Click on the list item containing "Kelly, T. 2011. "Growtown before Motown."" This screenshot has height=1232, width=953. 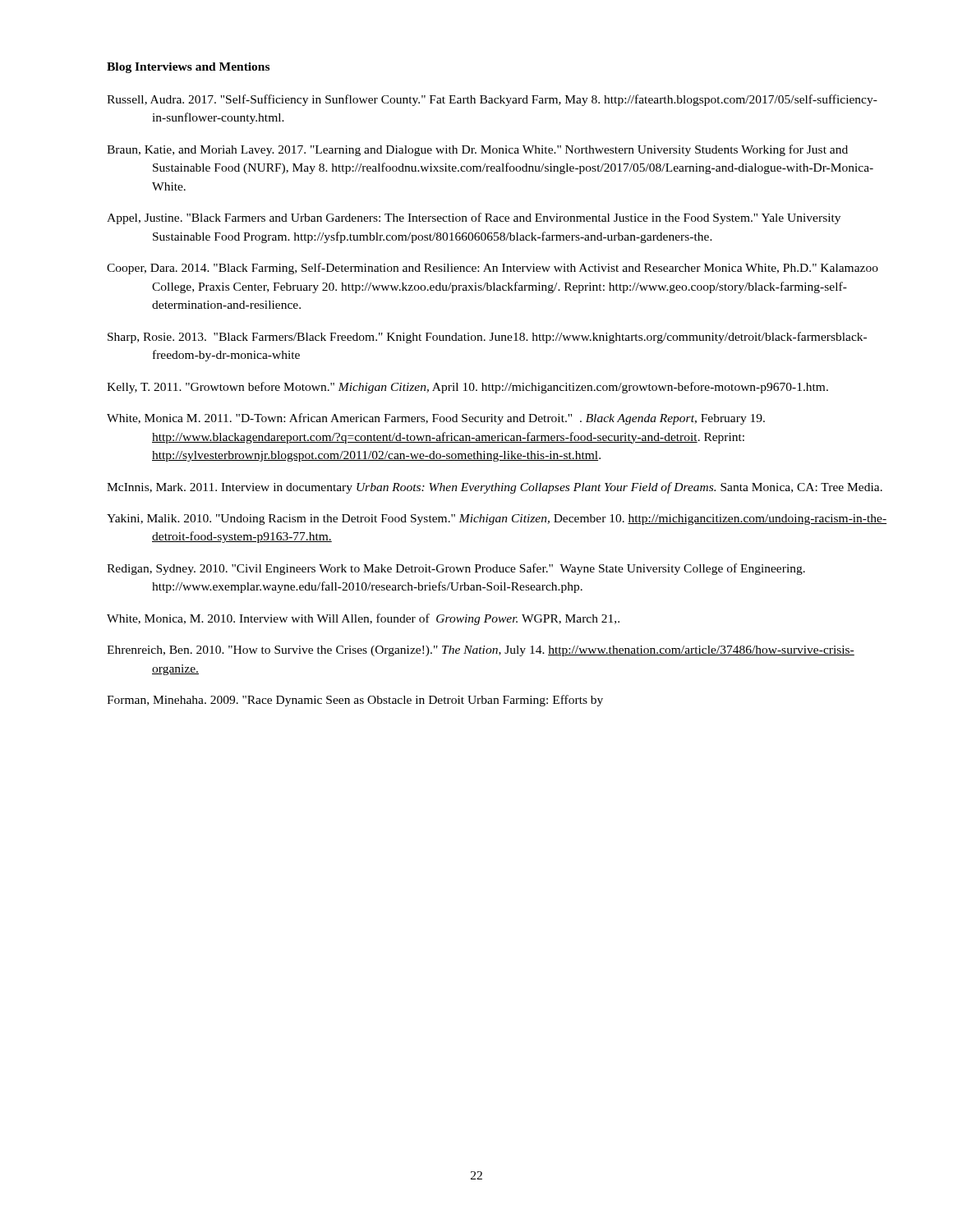coord(468,386)
